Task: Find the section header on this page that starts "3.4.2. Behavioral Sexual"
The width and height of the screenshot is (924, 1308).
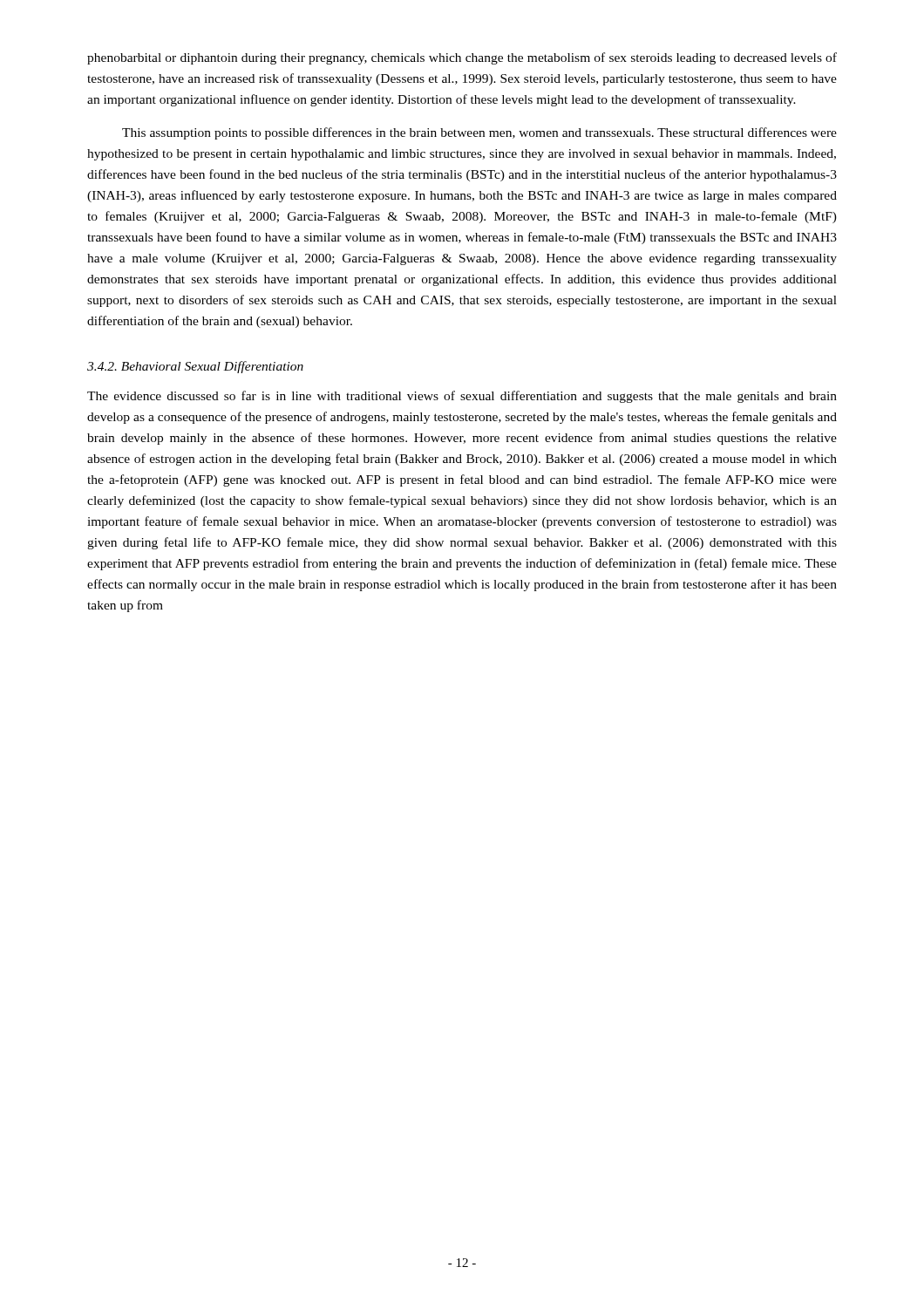Action: pos(195,367)
